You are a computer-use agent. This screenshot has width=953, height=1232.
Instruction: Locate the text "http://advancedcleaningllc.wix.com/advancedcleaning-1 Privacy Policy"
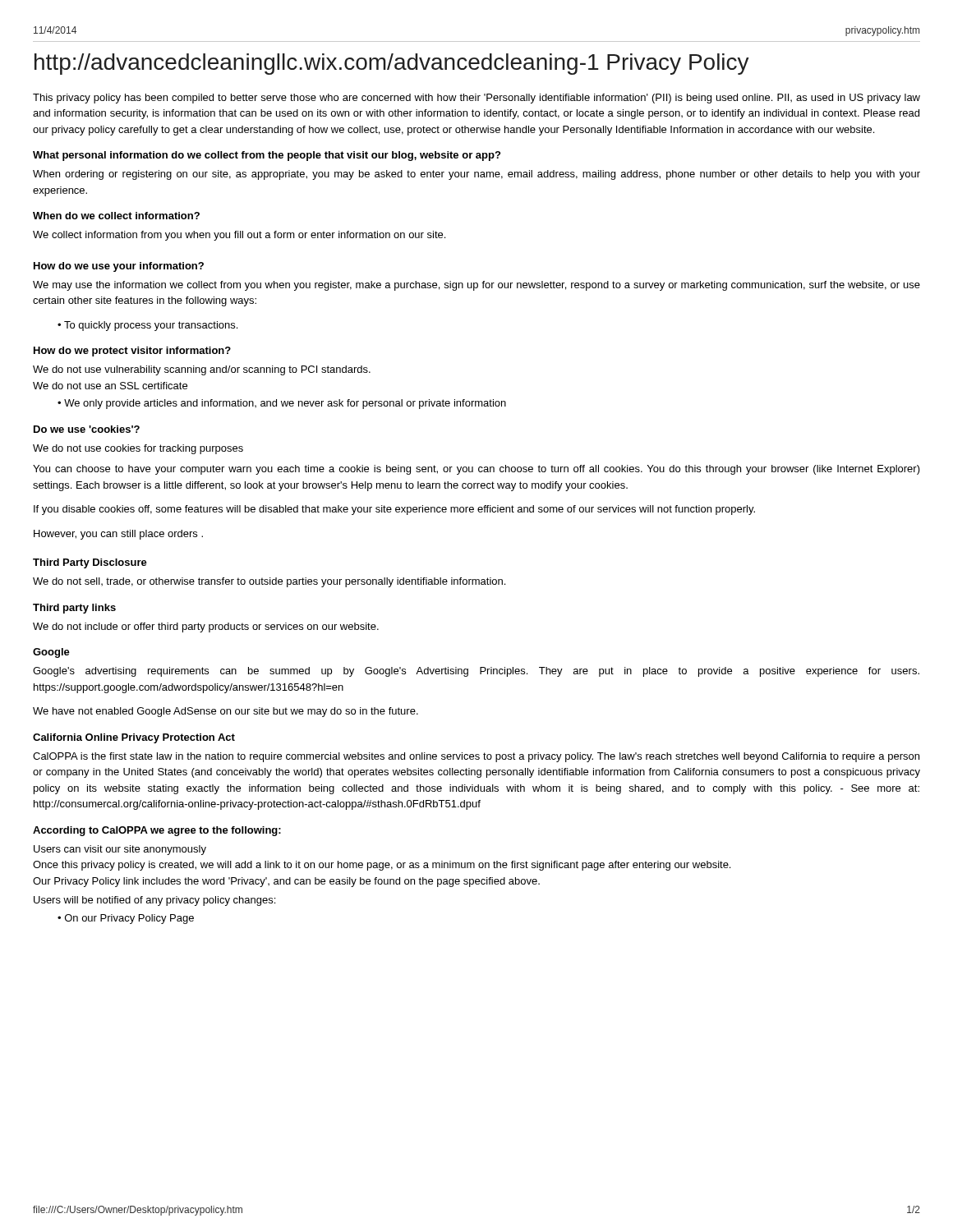(476, 62)
